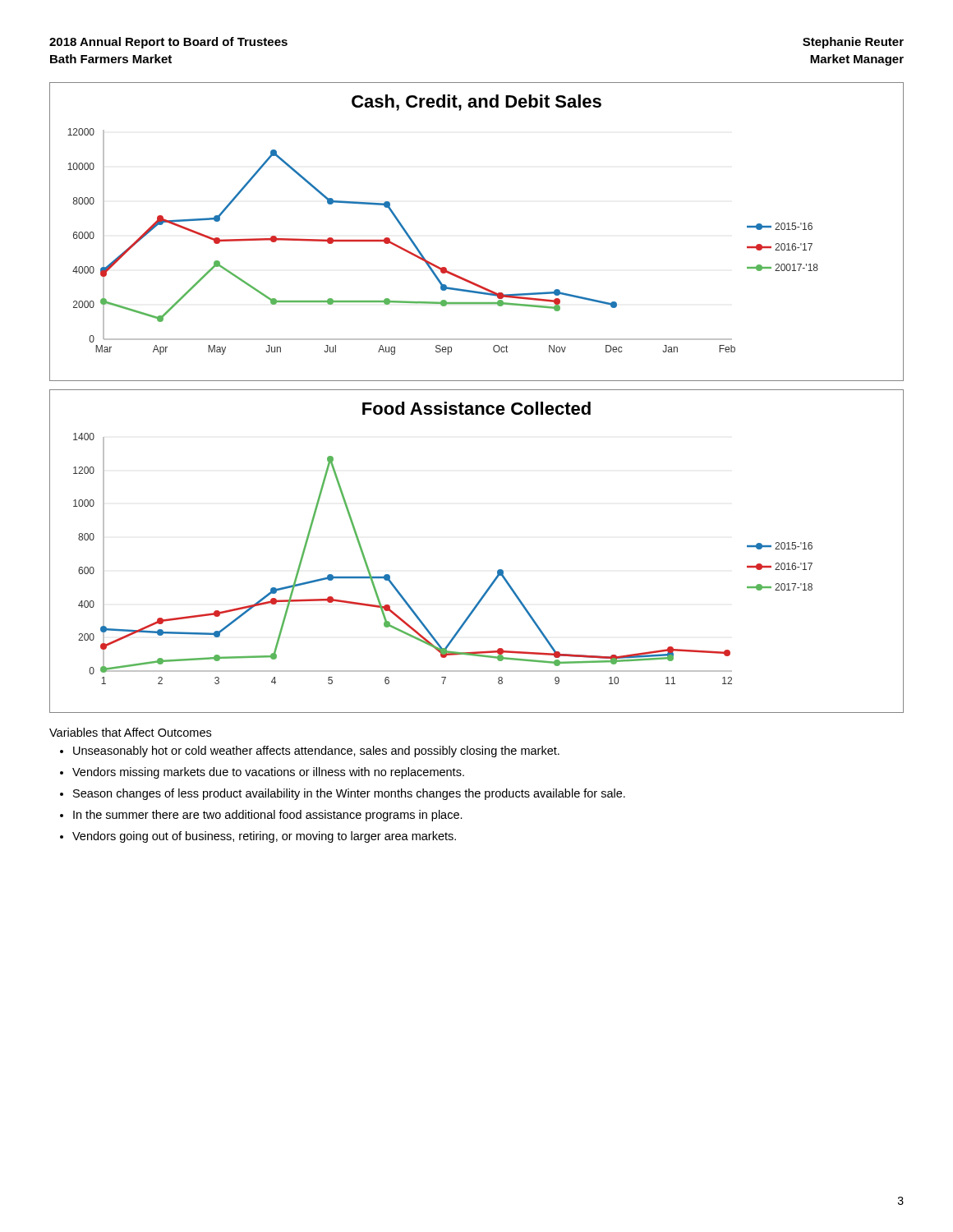Viewport: 953px width, 1232px height.
Task: Find the block starting "Vendors missing markets due to vacations"
Action: [x=269, y=772]
